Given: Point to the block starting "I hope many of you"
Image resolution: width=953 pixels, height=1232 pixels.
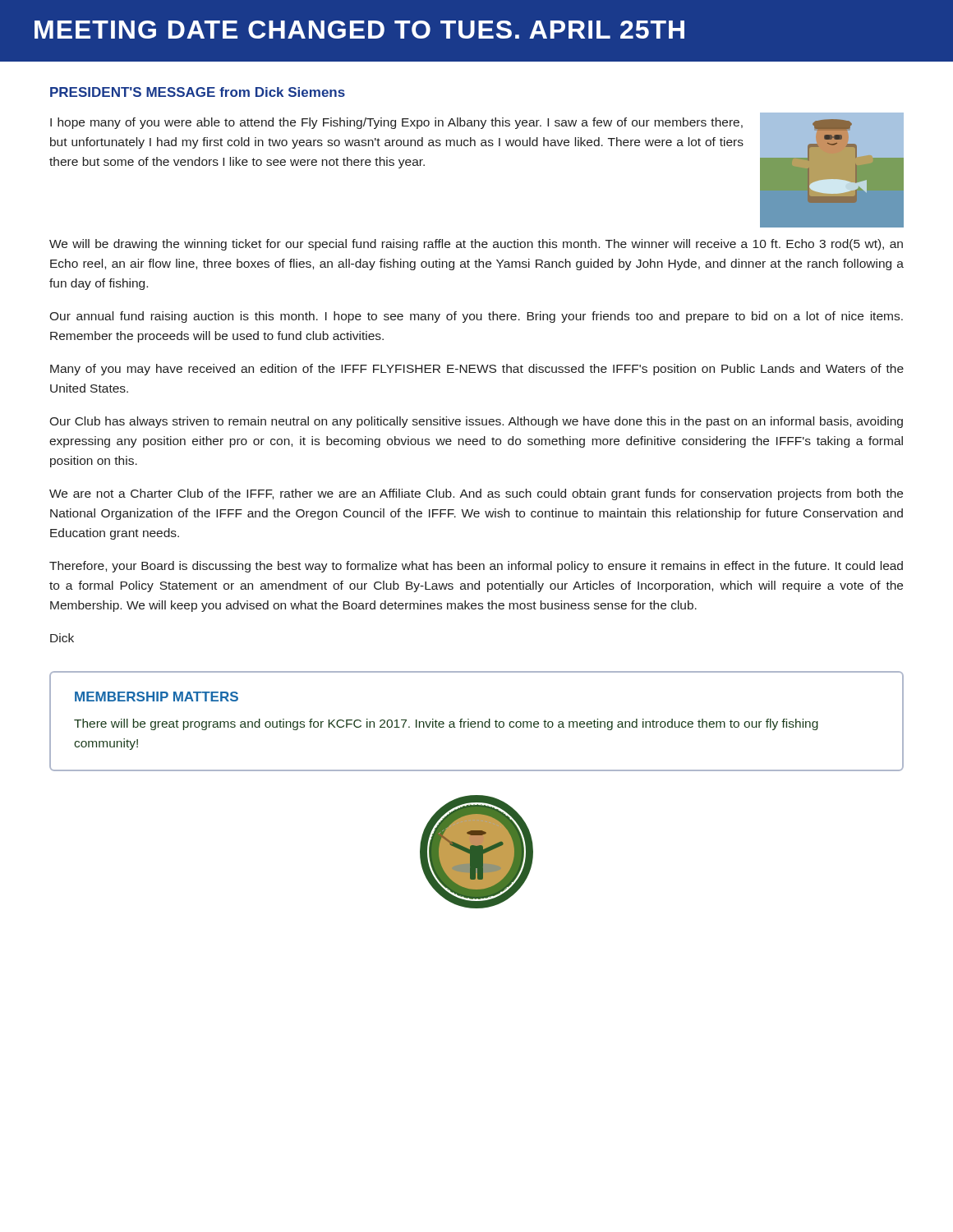Looking at the screenshot, I should pyautogui.click(x=396, y=142).
